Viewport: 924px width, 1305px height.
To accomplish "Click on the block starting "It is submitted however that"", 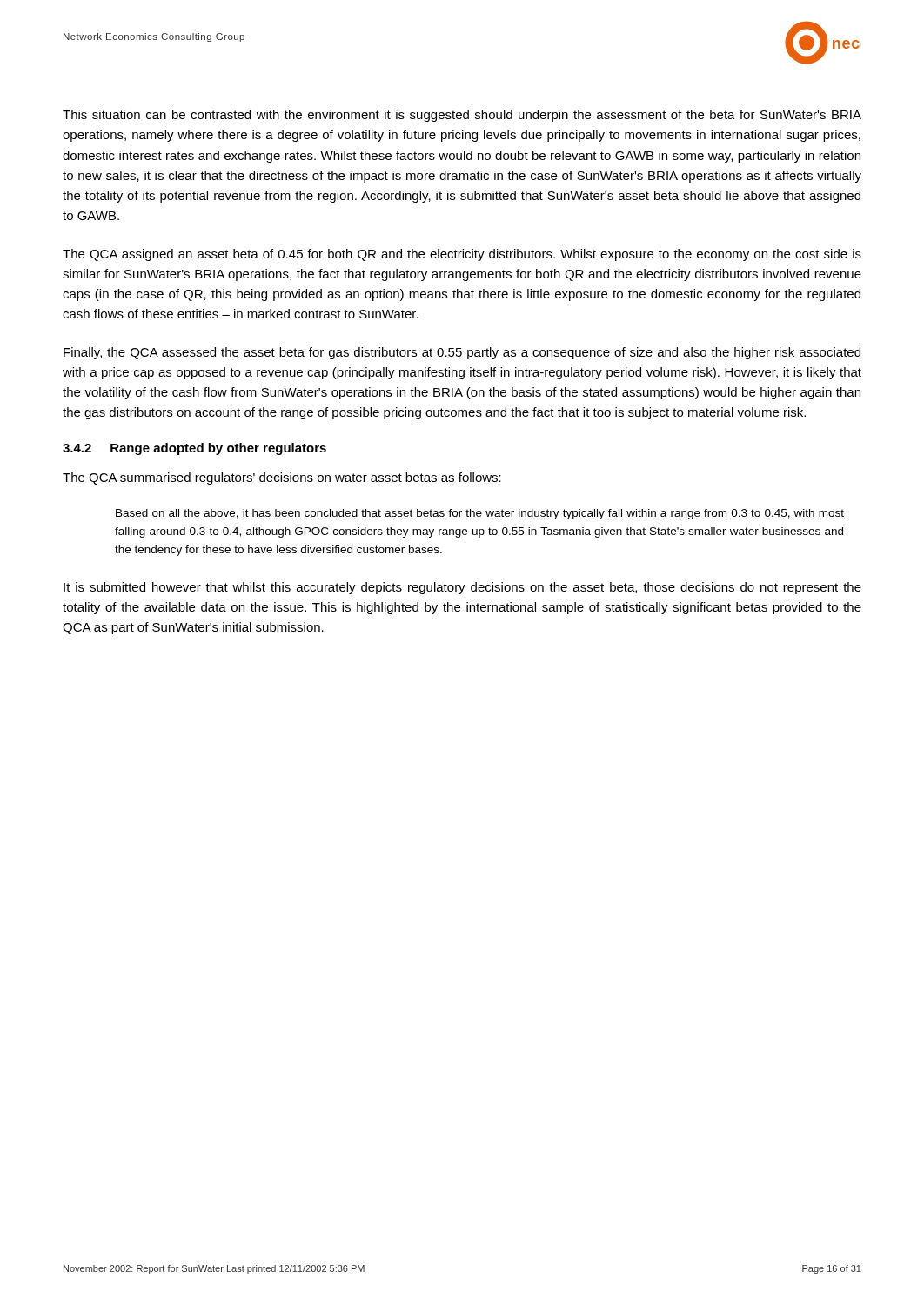I will [x=462, y=607].
